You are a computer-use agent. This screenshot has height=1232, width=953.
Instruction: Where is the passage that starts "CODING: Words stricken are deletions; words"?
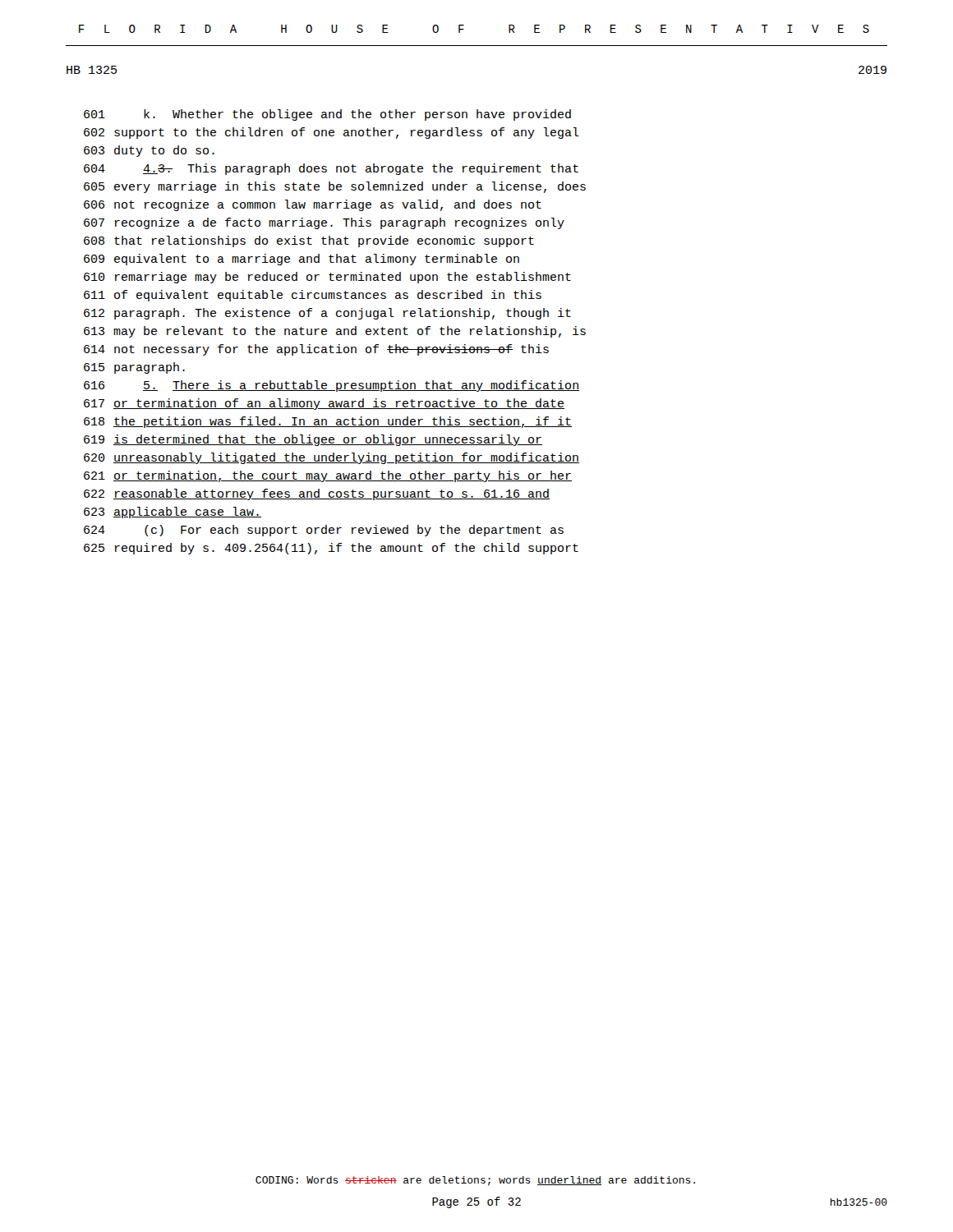point(476,1181)
